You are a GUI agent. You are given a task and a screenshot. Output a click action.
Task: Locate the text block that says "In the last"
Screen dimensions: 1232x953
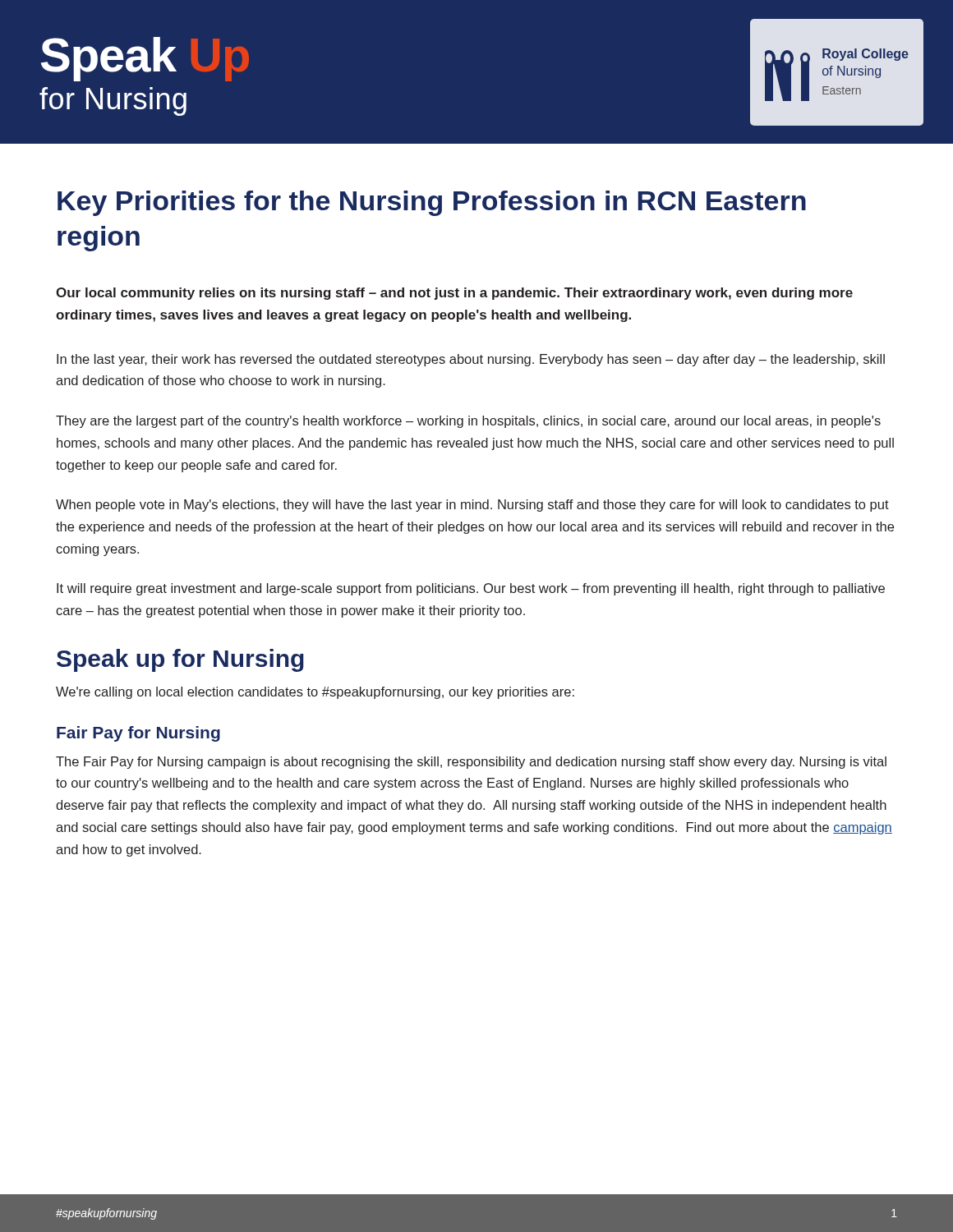click(x=471, y=370)
